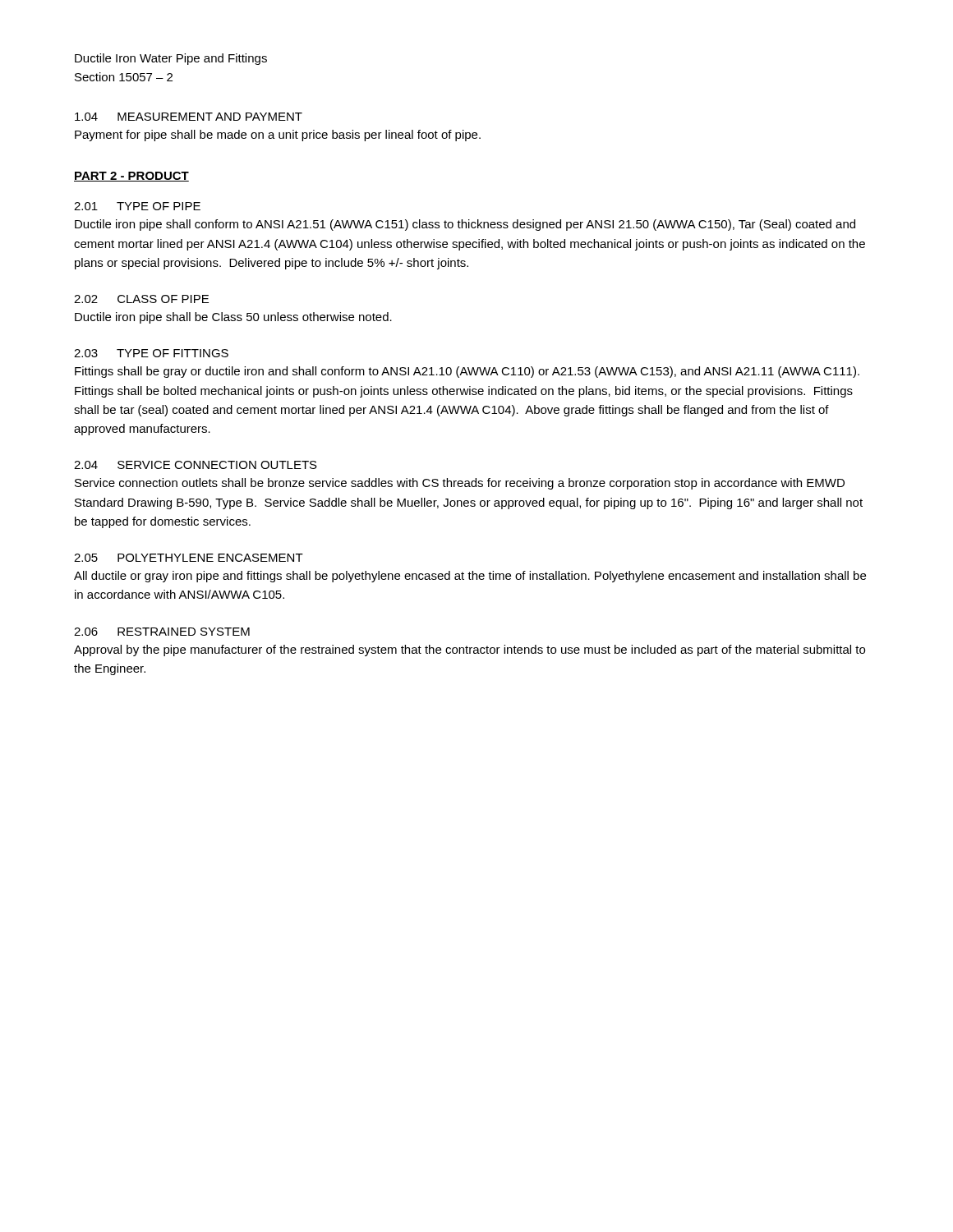The image size is (953, 1232).
Task: Where is the passage that starts "Payment for pipe shall"?
Action: coord(278,134)
